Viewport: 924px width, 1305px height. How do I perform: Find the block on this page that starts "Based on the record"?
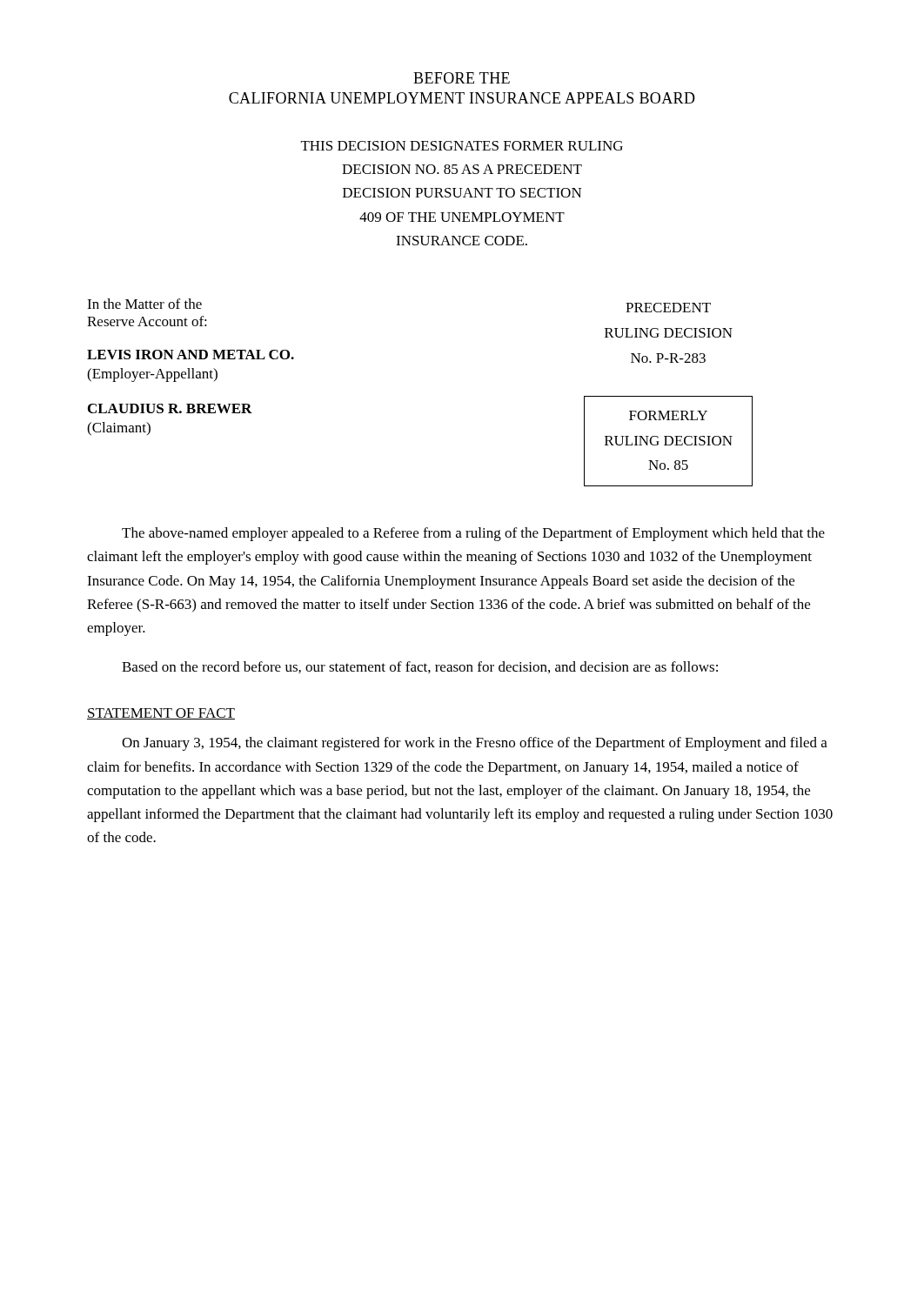420,667
